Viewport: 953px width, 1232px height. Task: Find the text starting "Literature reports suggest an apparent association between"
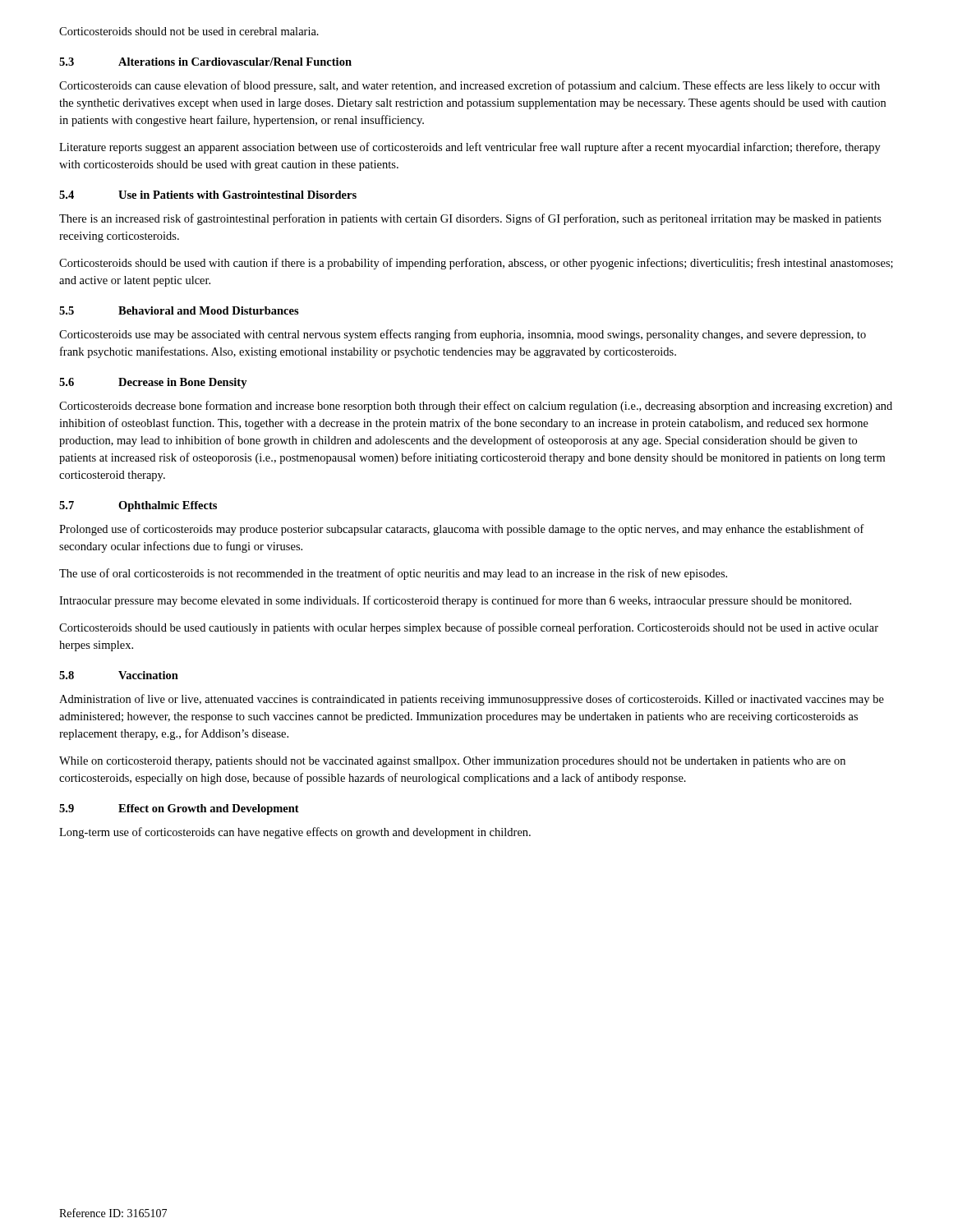point(476,156)
